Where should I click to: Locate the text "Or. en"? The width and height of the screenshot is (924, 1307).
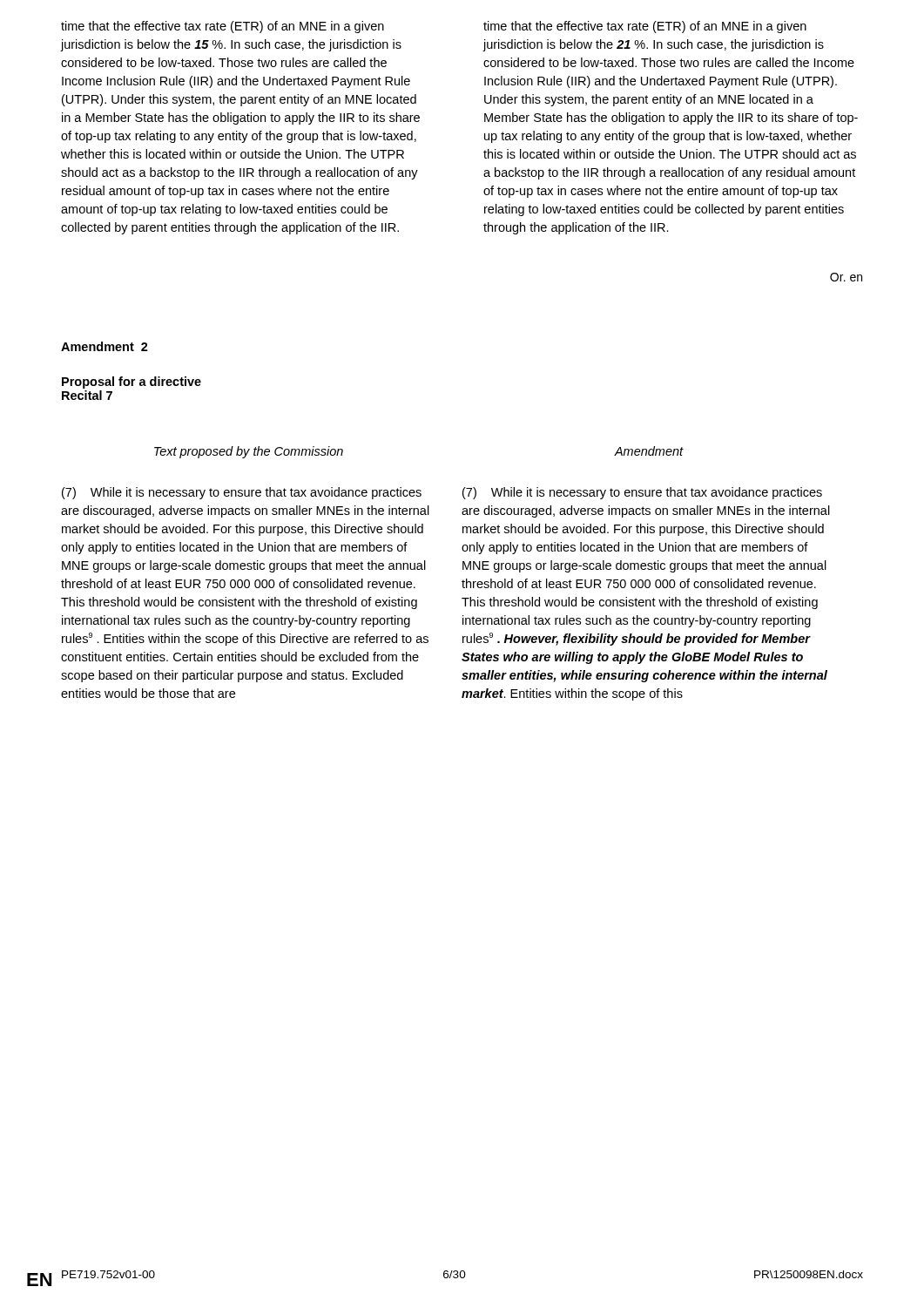[846, 277]
